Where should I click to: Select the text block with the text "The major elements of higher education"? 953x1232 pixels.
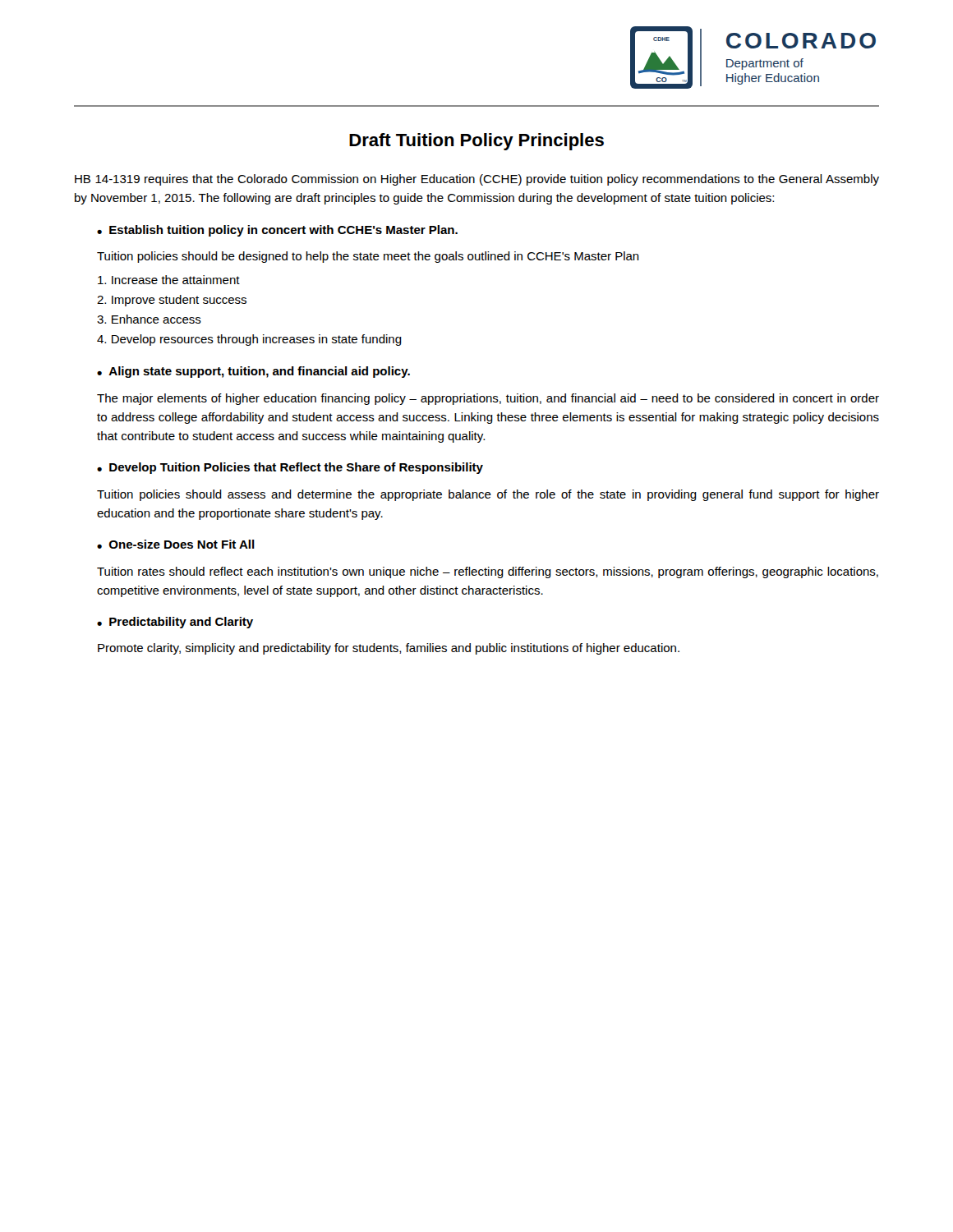click(x=488, y=417)
